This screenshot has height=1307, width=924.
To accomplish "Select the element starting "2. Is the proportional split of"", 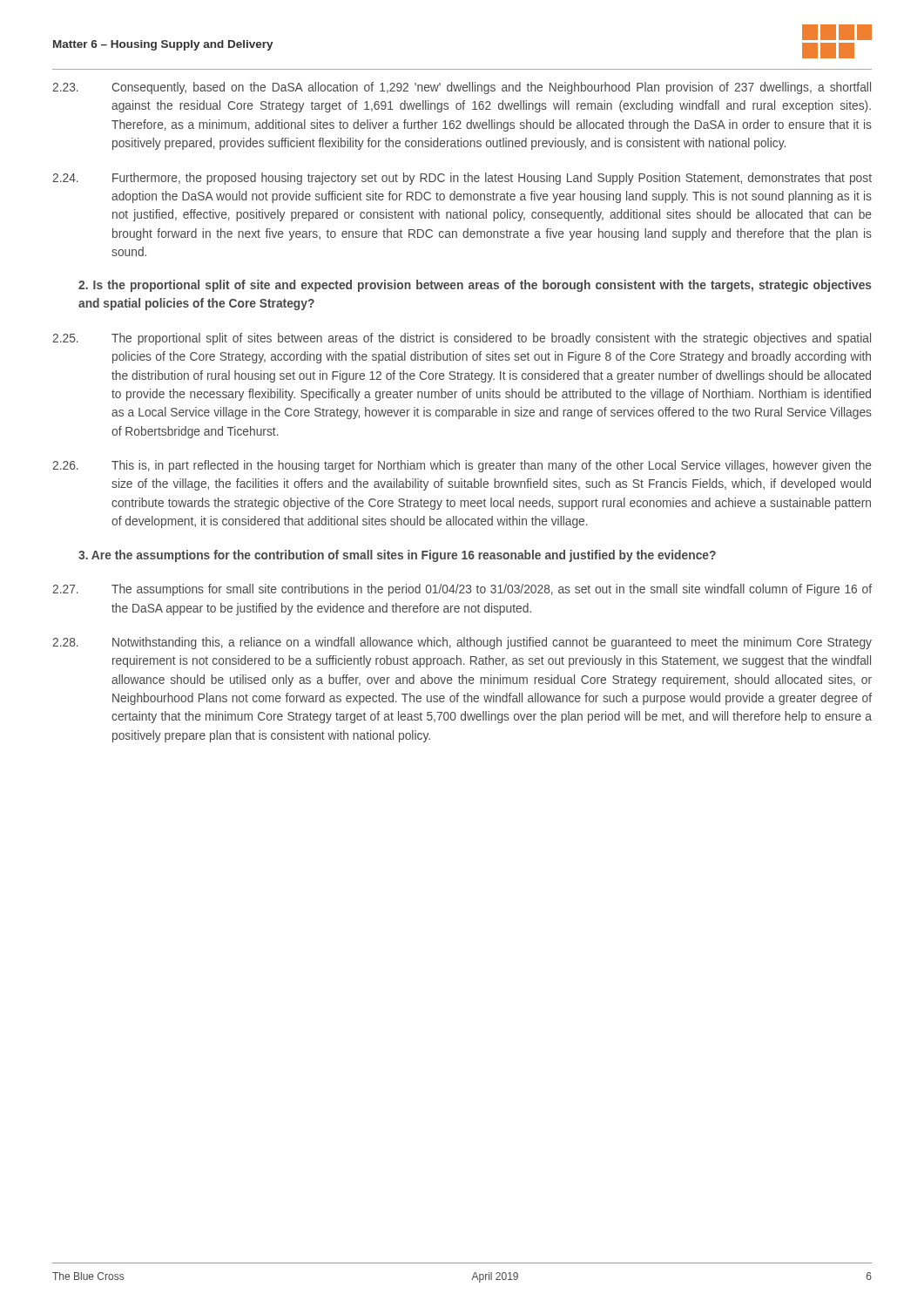I will click(475, 295).
